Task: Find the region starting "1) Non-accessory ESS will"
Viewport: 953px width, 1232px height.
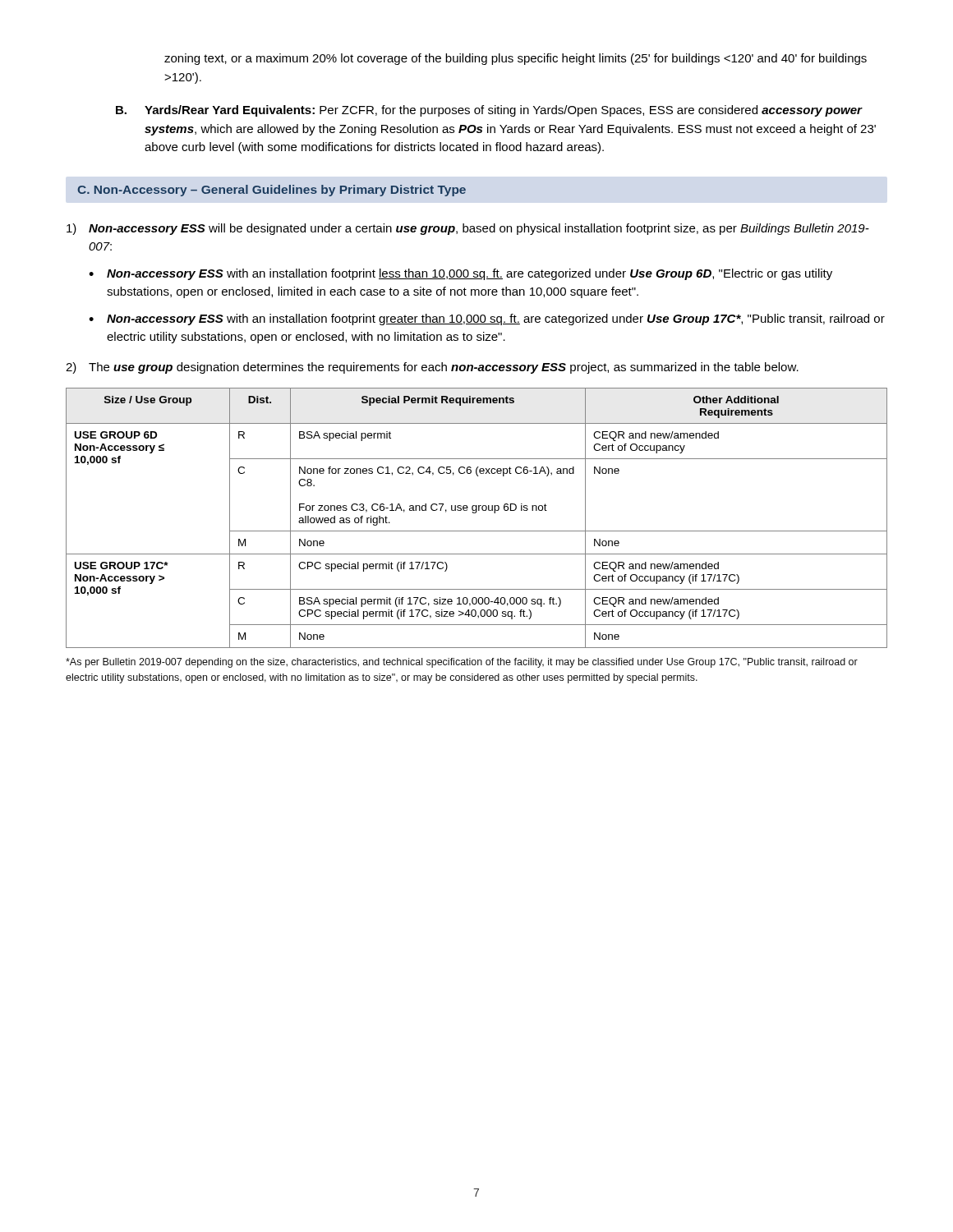Action: click(x=476, y=283)
